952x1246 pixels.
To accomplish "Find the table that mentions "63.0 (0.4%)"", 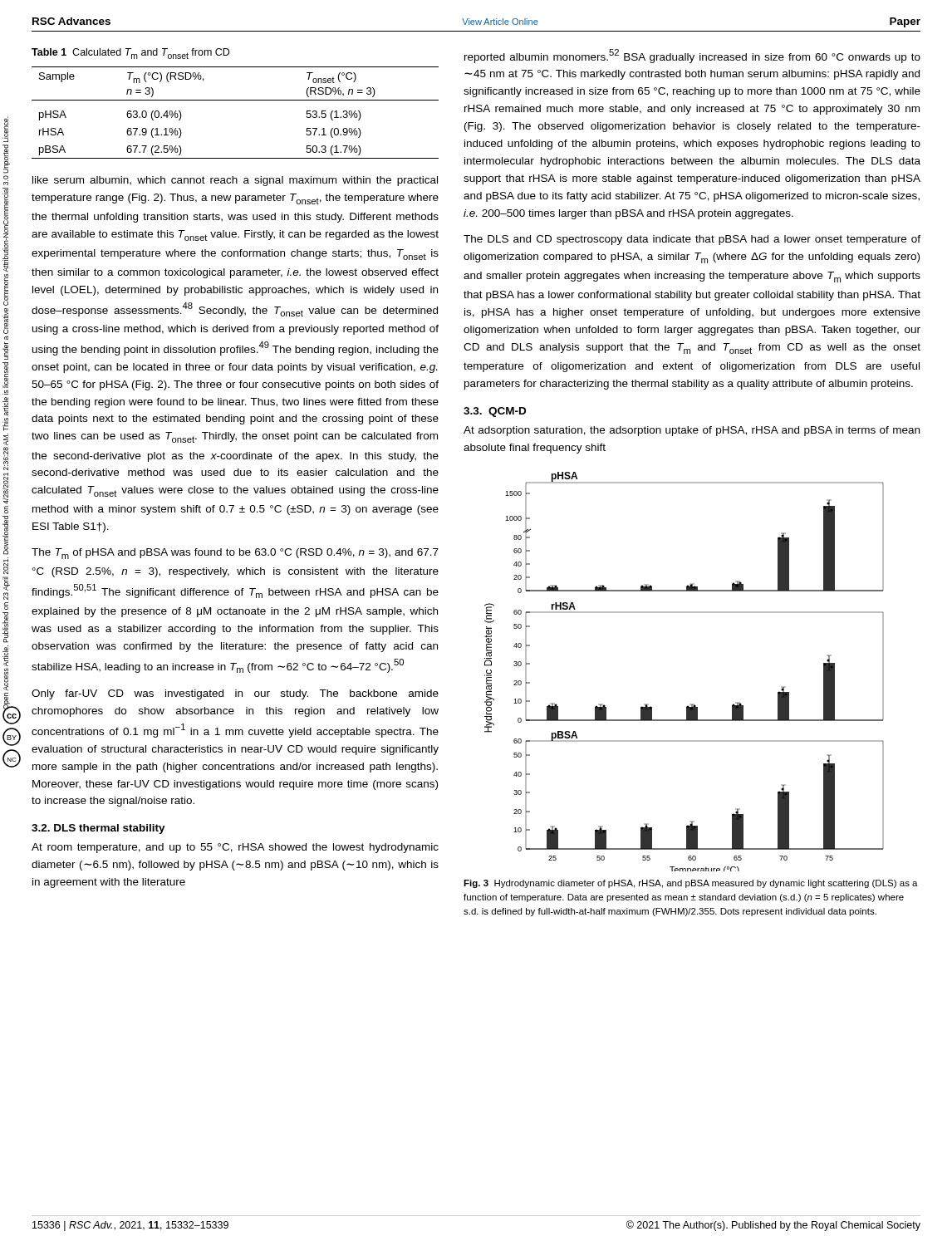I will (235, 112).
